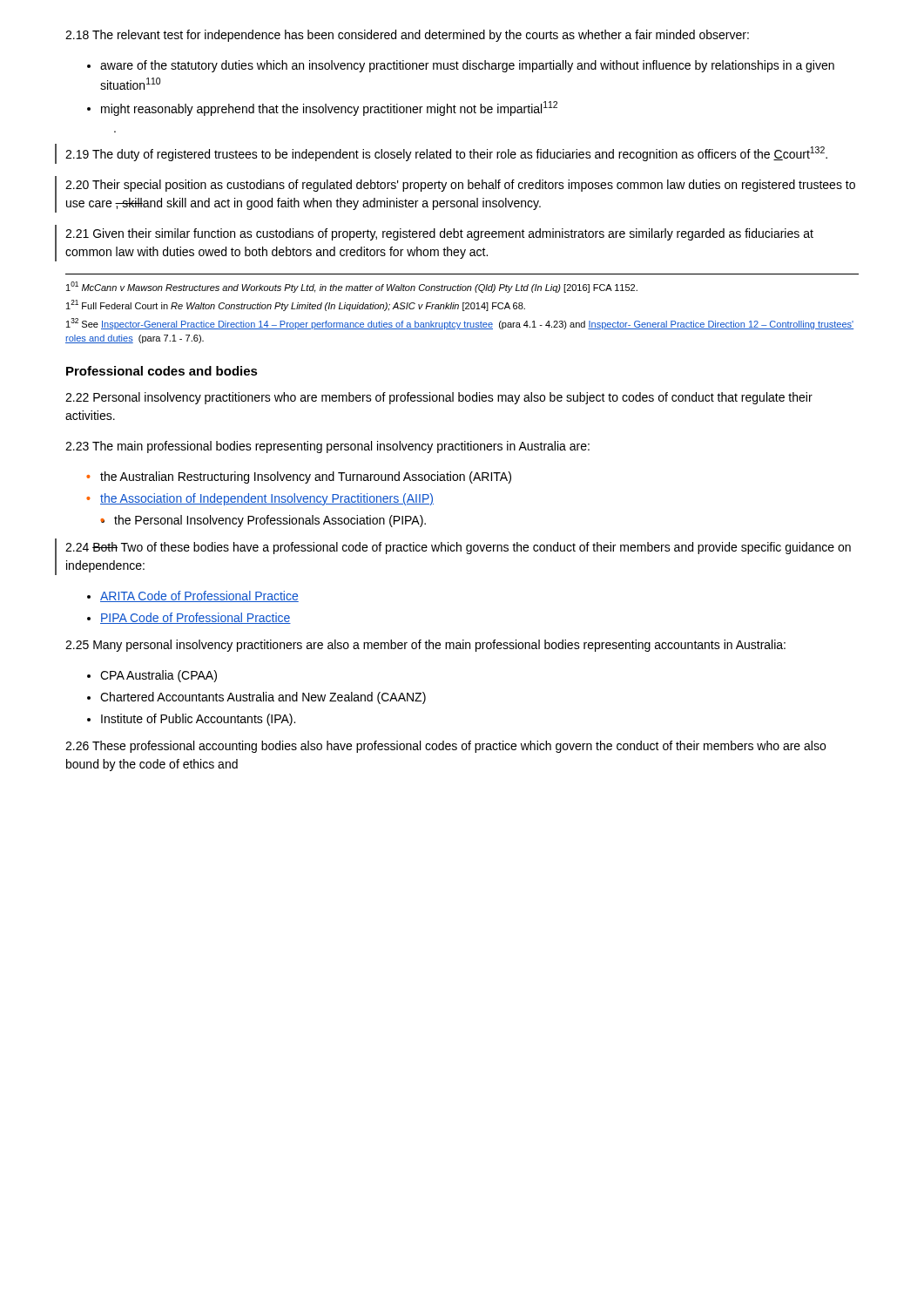
Task: Select the text starting "26 These professional accounting bodies also have"
Action: click(446, 755)
